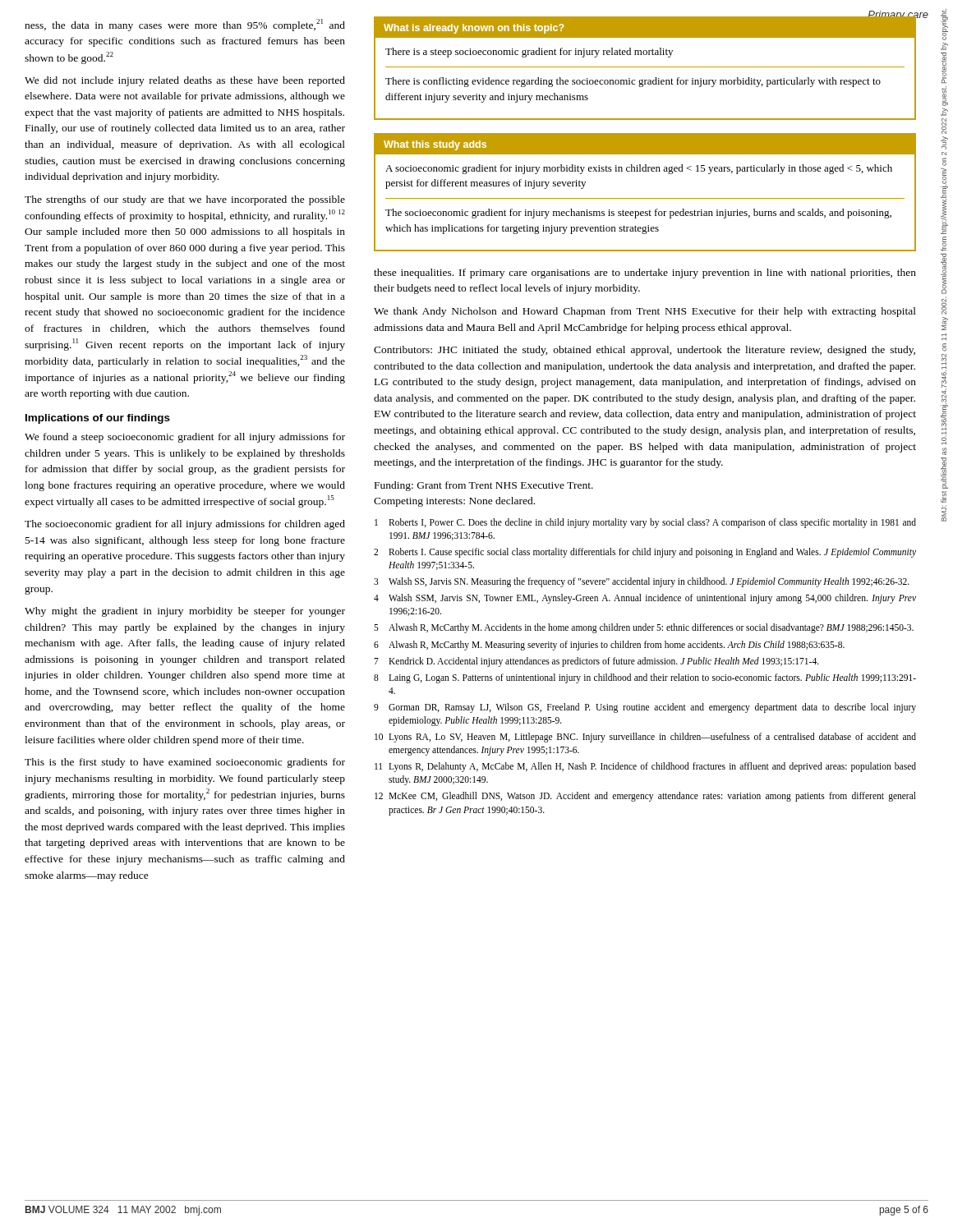Locate the block of text that opens with "3 Walsh SS,"

pyautogui.click(x=645, y=582)
